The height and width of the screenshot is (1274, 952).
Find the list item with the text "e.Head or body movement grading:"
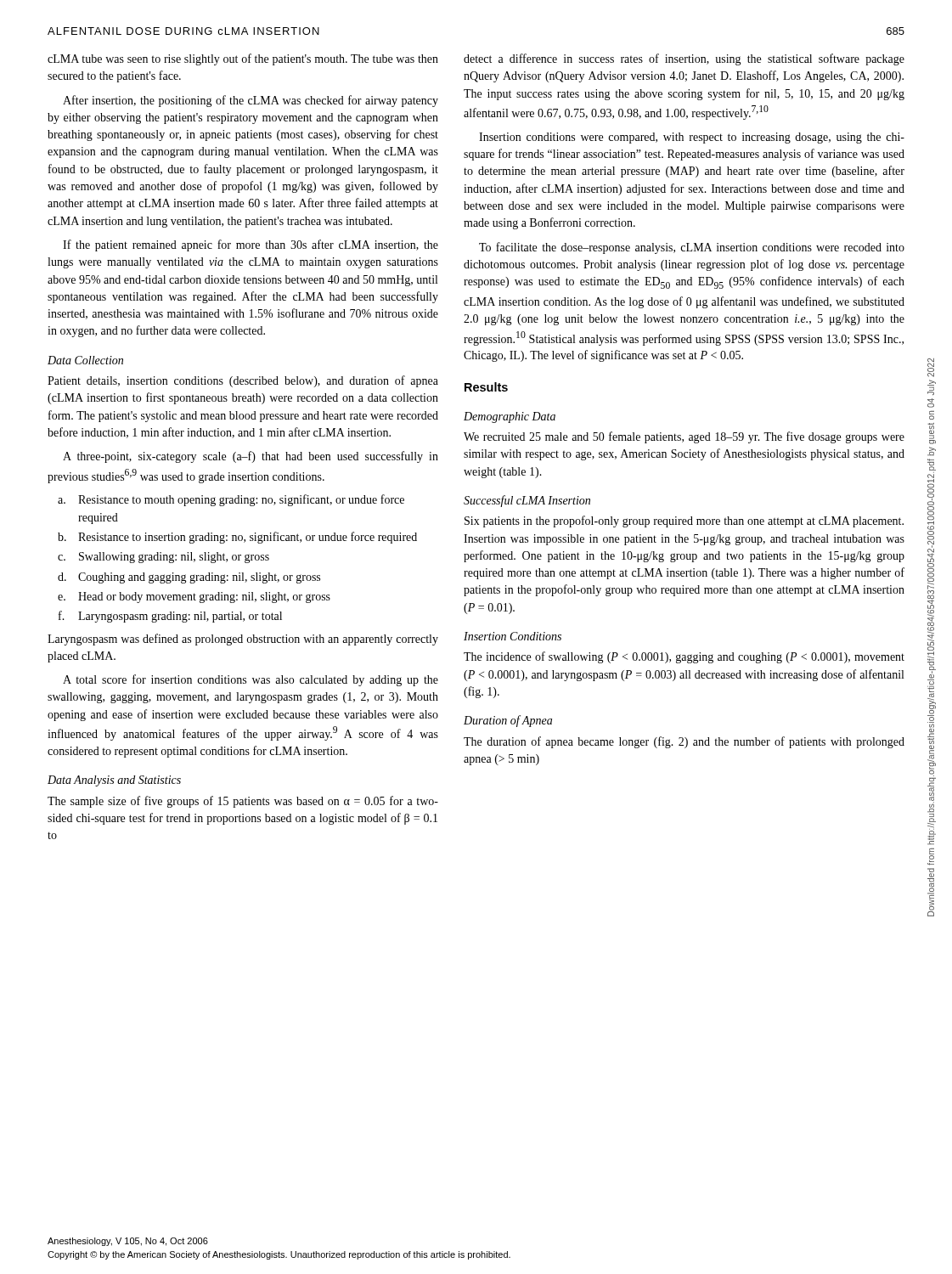tap(248, 597)
